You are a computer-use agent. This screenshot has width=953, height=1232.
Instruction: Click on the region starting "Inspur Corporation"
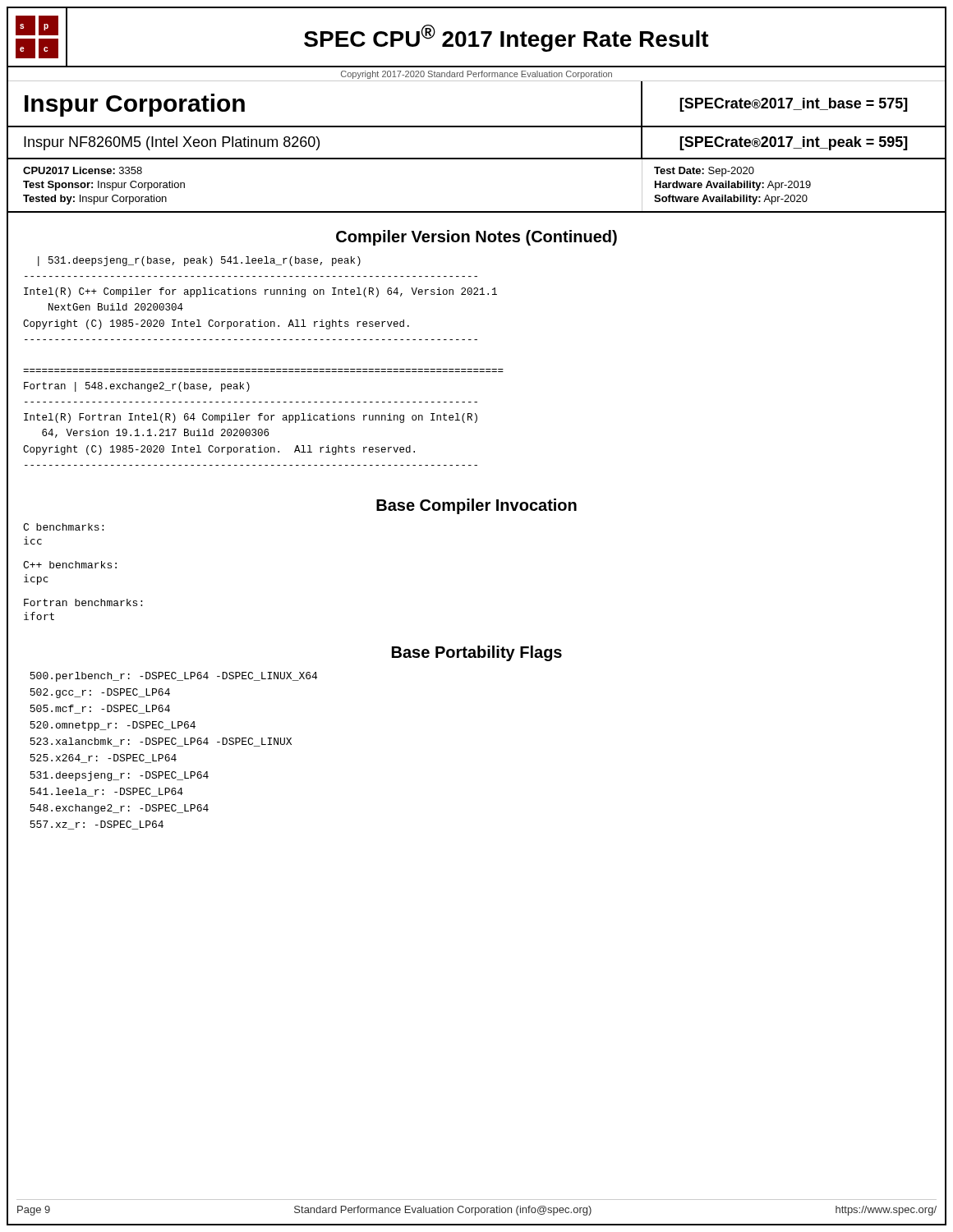[x=135, y=103]
